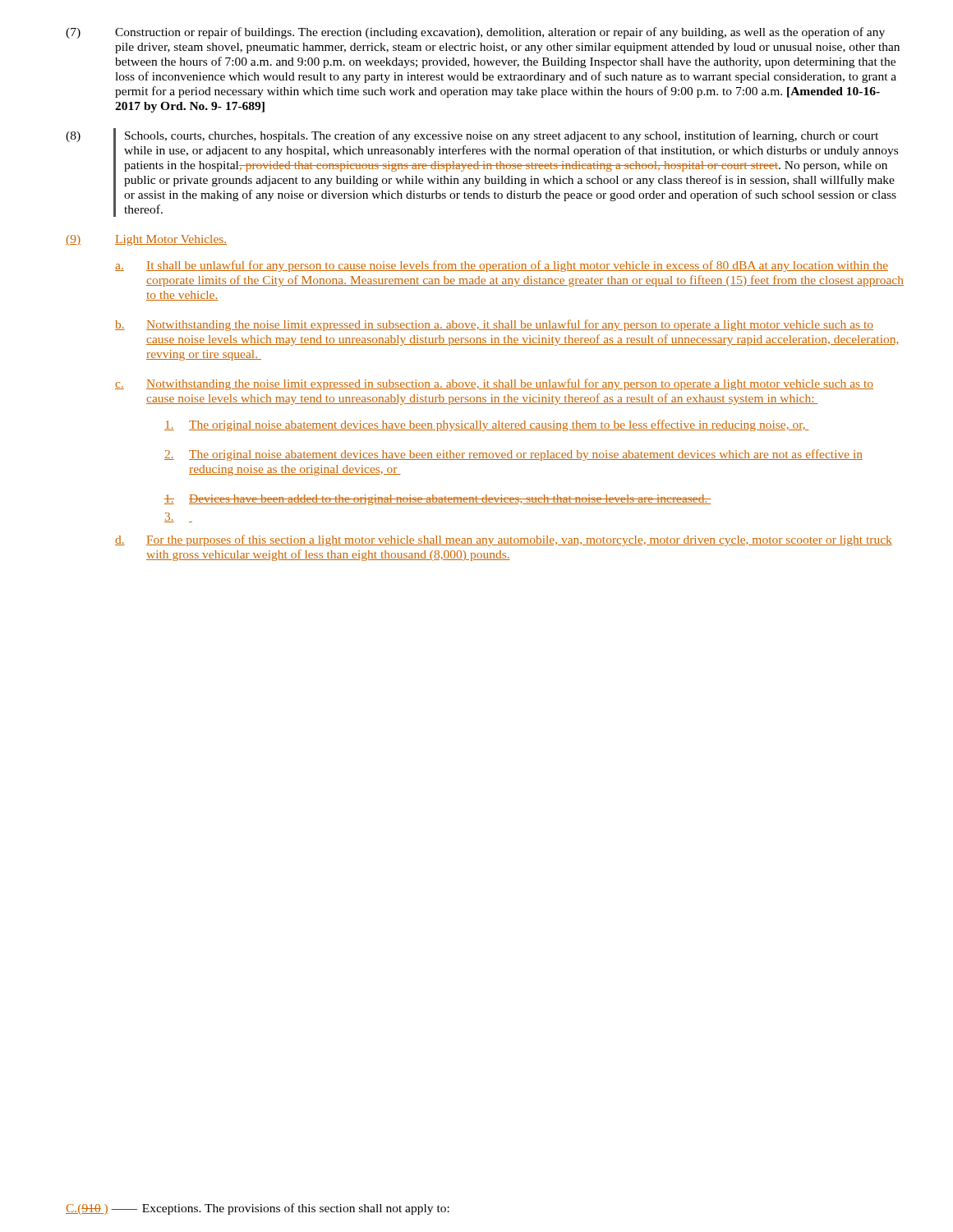This screenshot has width=953, height=1232.
Task: Find the list item that says "d. For the purposes of this section a"
Action: point(509,547)
